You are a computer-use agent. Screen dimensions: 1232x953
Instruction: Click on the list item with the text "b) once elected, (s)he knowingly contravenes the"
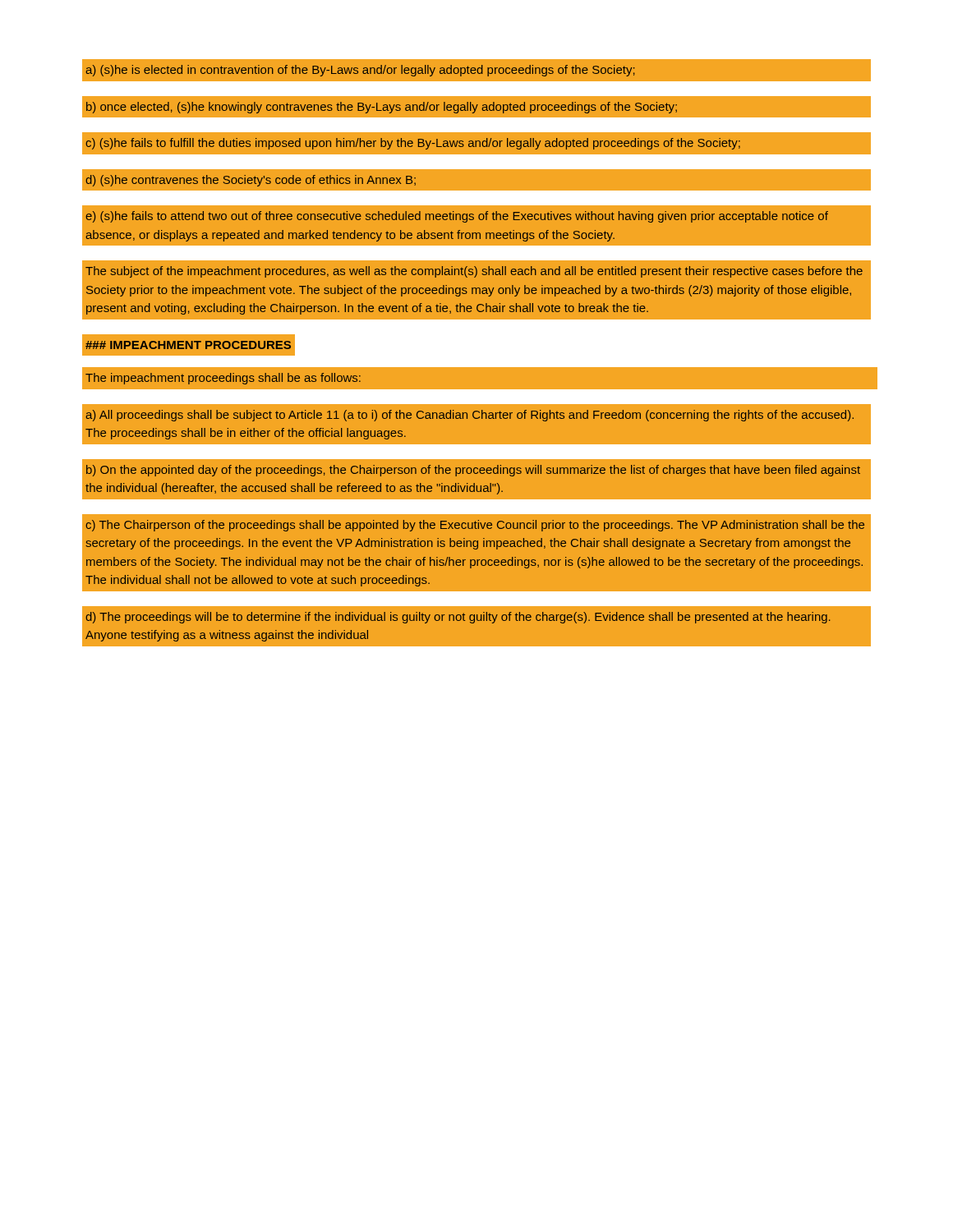coord(382,106)
